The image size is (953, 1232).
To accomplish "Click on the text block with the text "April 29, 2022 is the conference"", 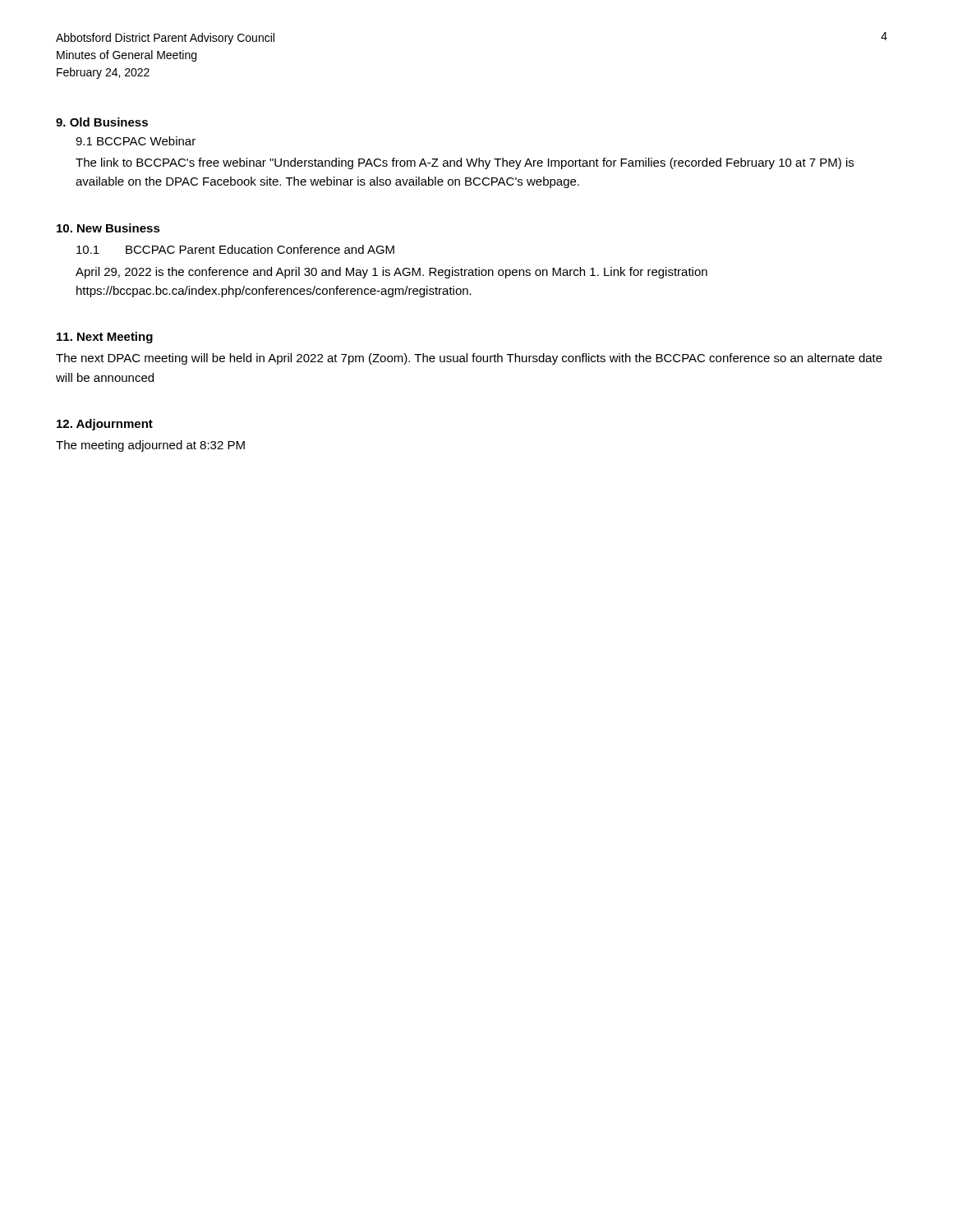I will 392,281.
